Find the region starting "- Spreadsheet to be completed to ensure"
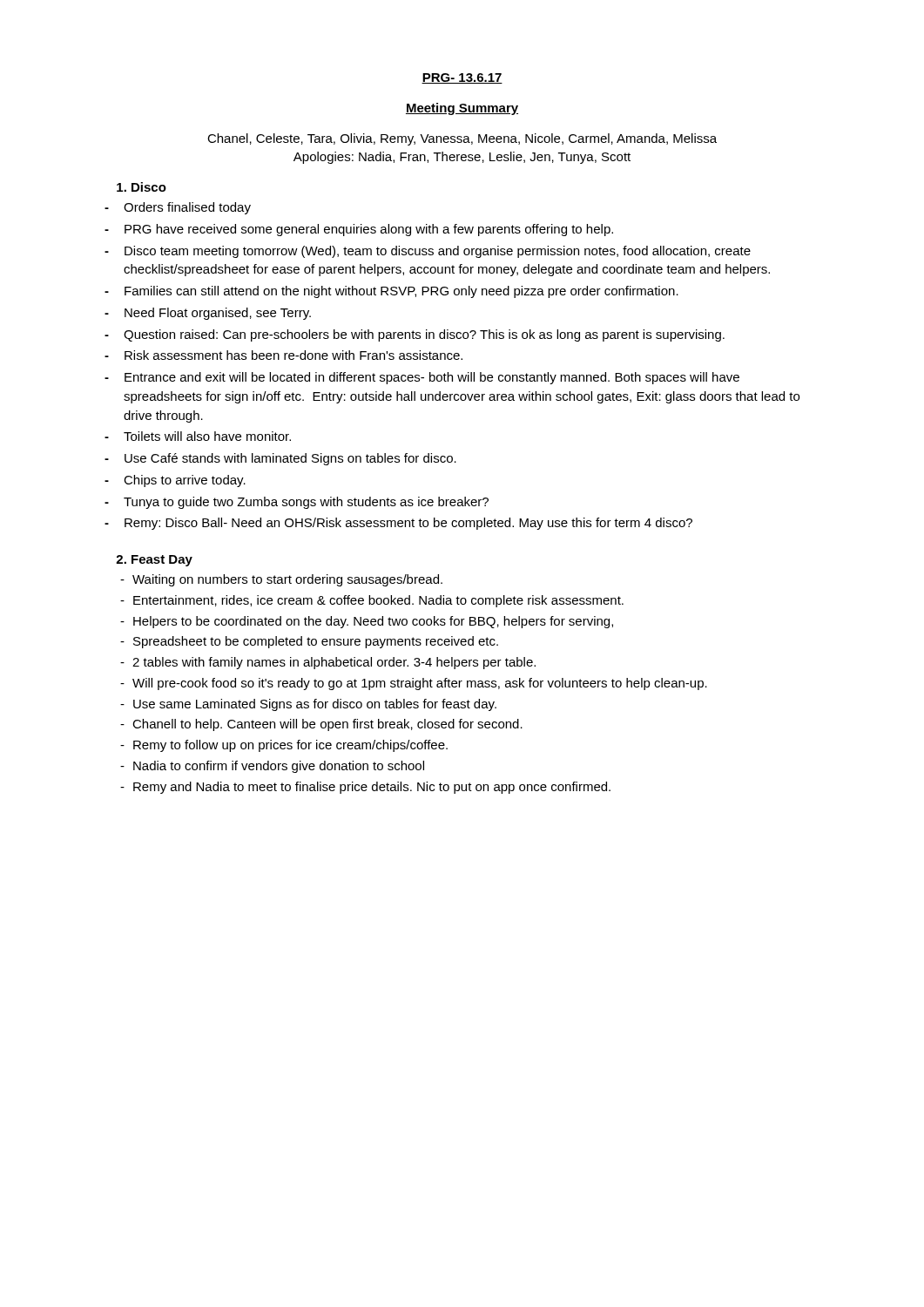This screenshot has width=924, height=1307. pos(470,641)
